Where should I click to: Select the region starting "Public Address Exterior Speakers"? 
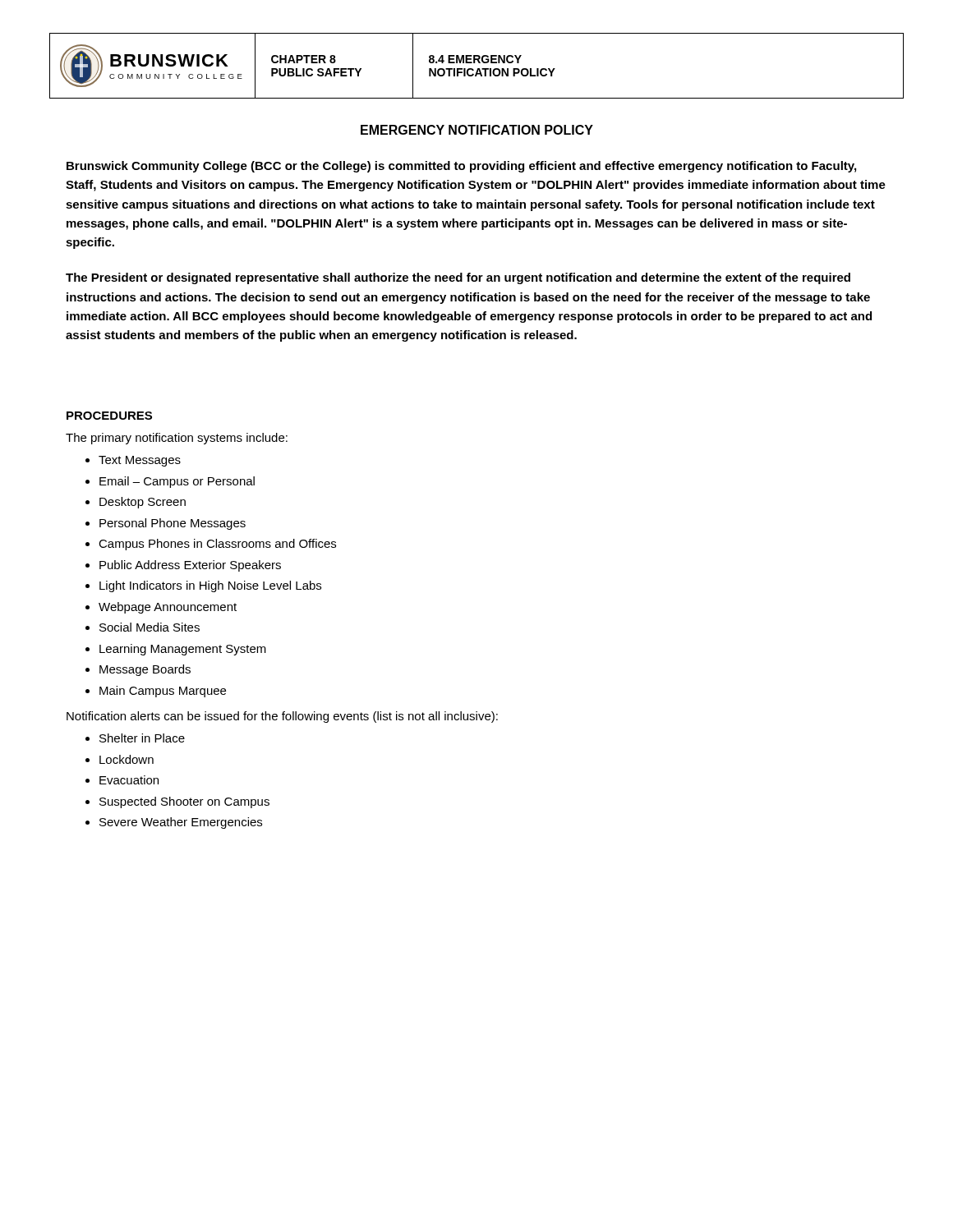pos(190,564)
